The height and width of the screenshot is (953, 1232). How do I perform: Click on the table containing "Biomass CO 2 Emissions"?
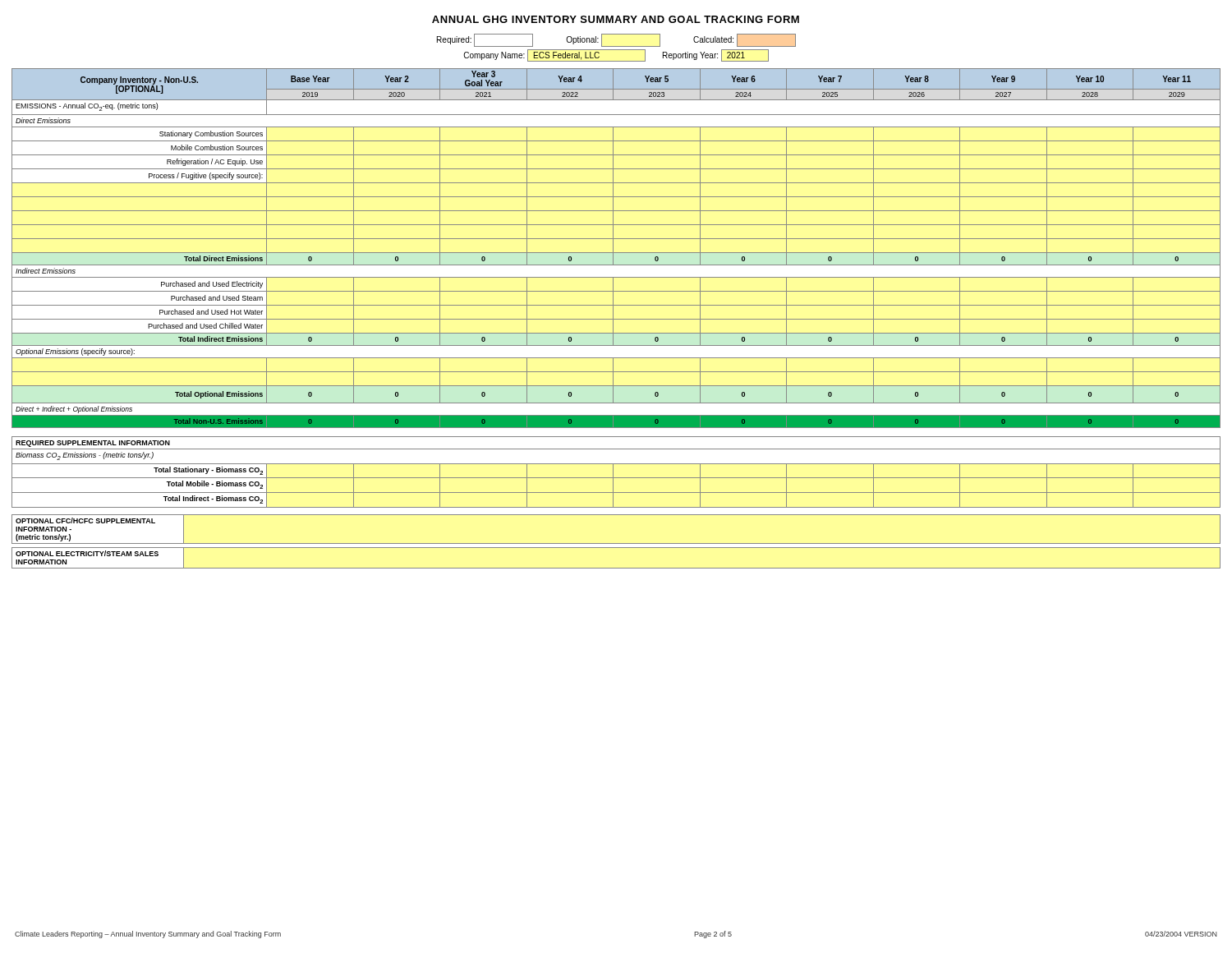coord(616,472)
